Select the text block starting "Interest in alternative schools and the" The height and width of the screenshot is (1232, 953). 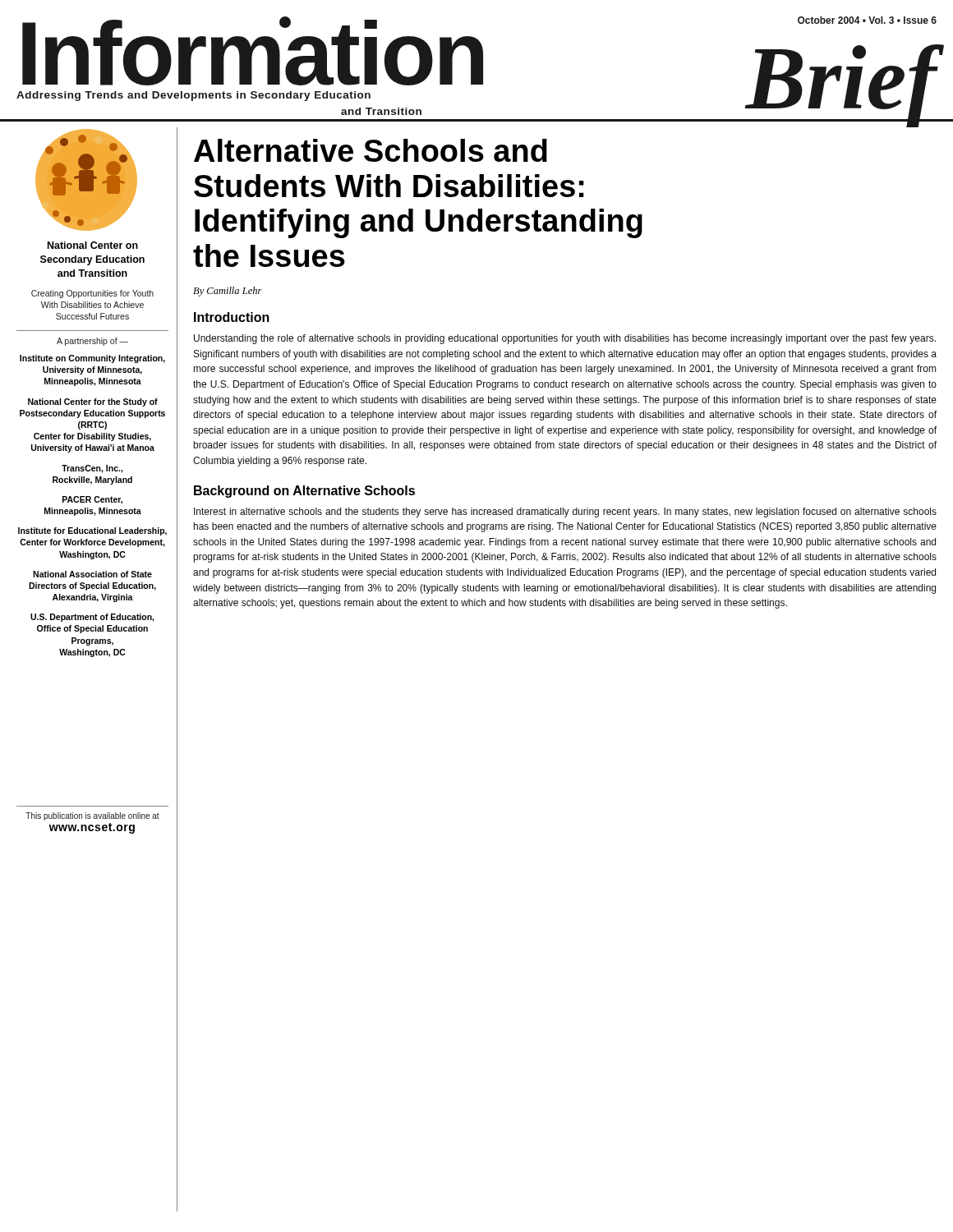[x=565, y=557]
